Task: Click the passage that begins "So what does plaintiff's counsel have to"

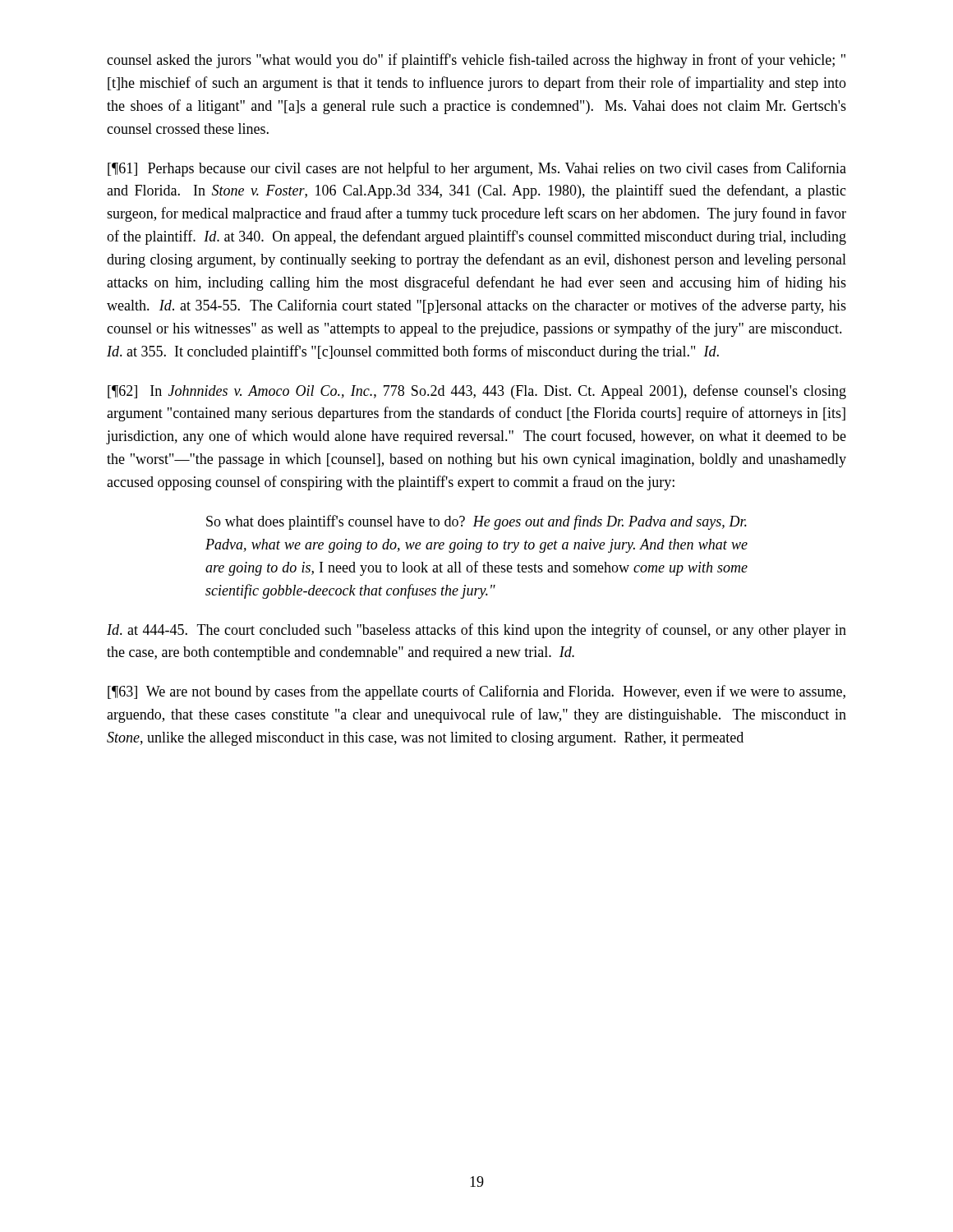Action: click(476, 557)
